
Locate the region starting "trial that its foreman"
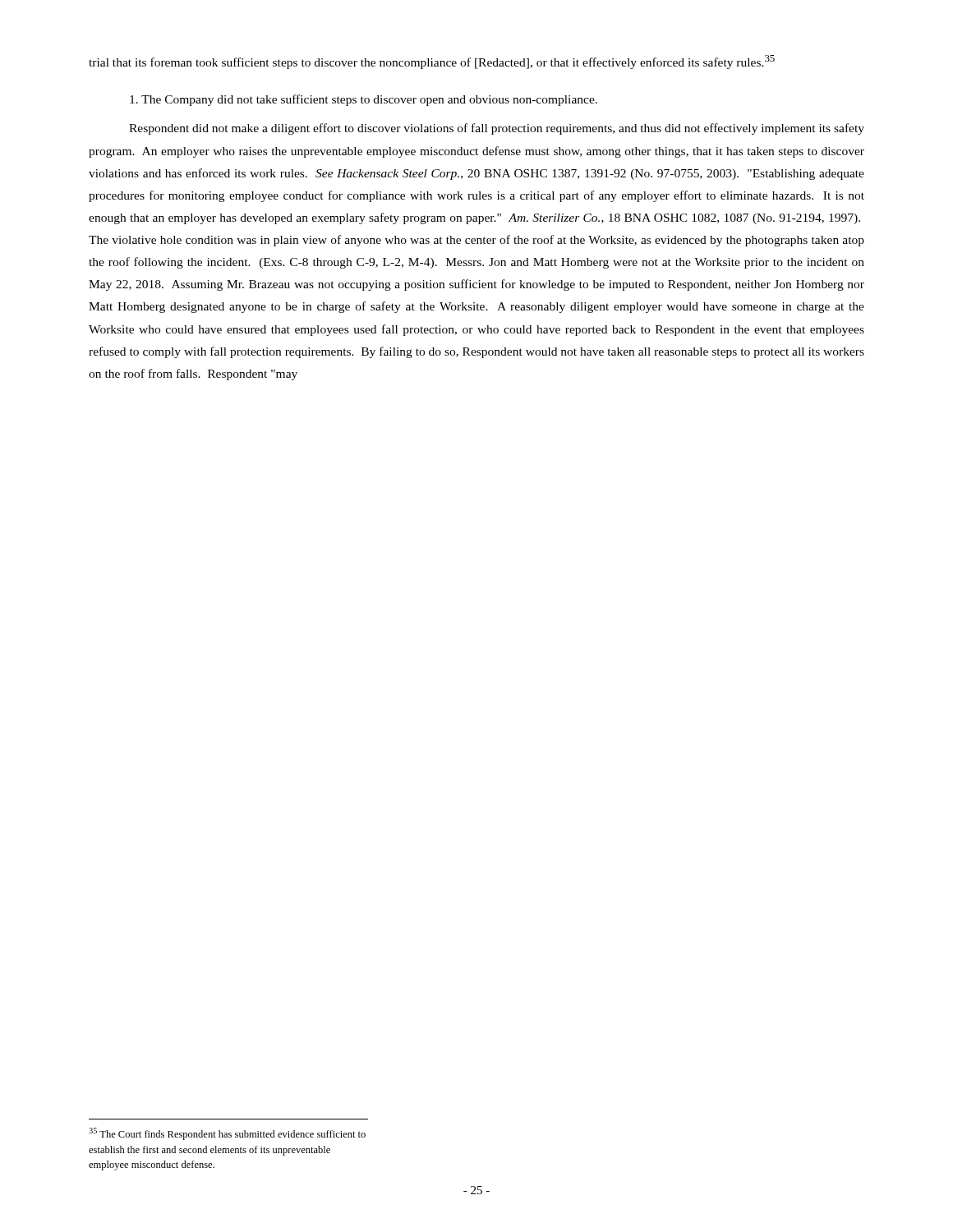point(432,60)
